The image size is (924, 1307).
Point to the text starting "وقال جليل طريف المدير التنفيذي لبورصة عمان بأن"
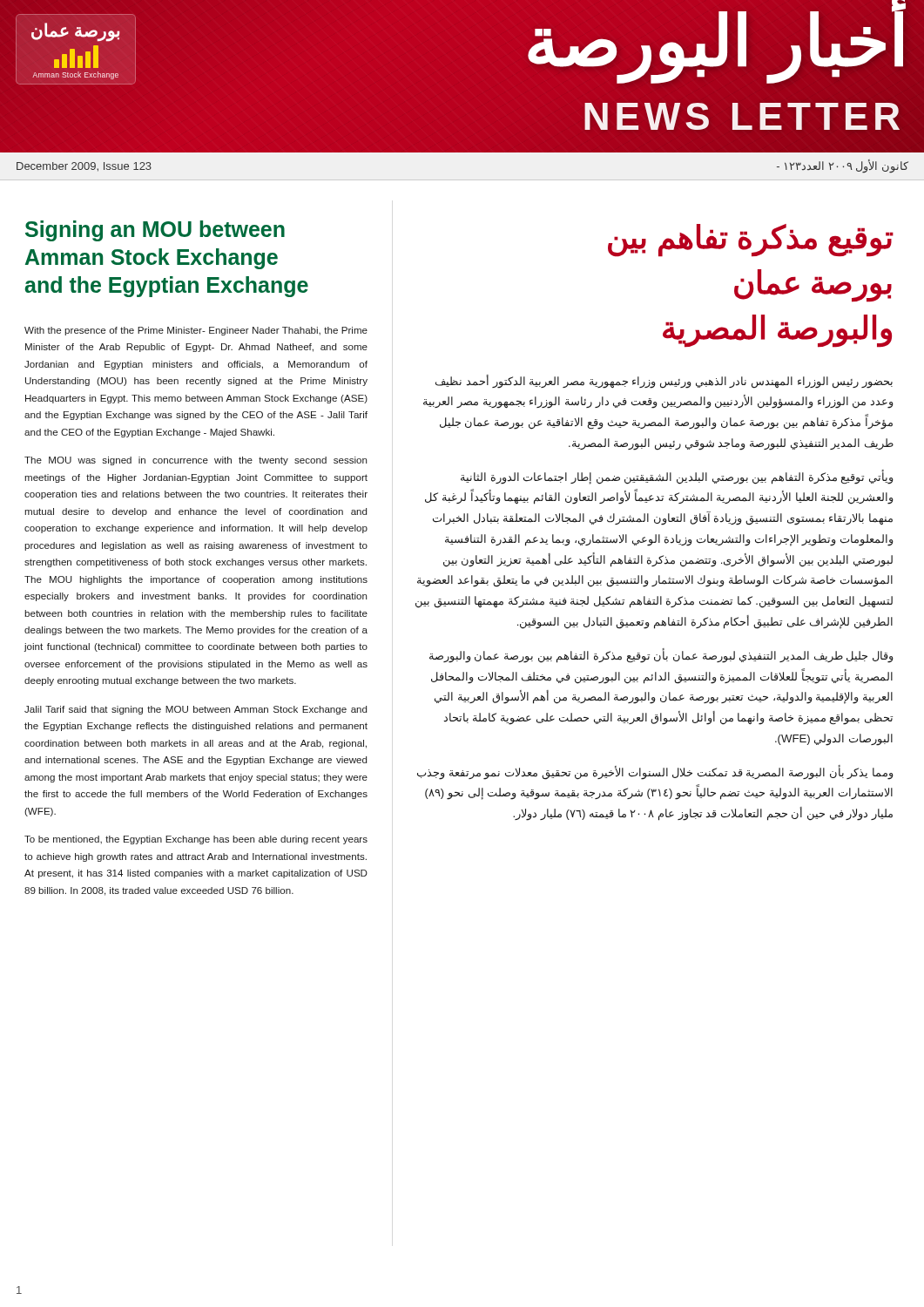661,697
